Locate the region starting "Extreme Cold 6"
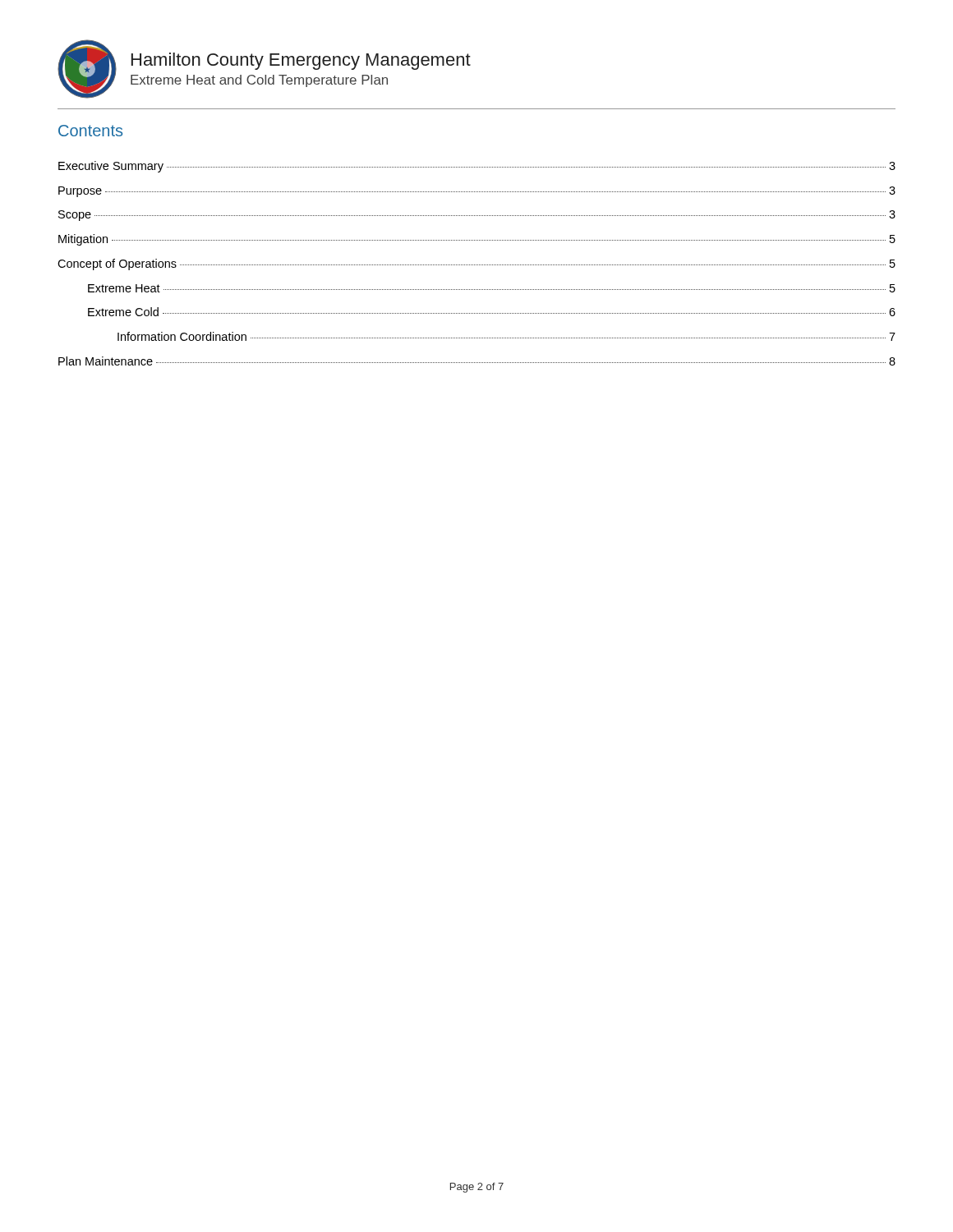The height and width of the screenshot is (1232, 953). 491,313
